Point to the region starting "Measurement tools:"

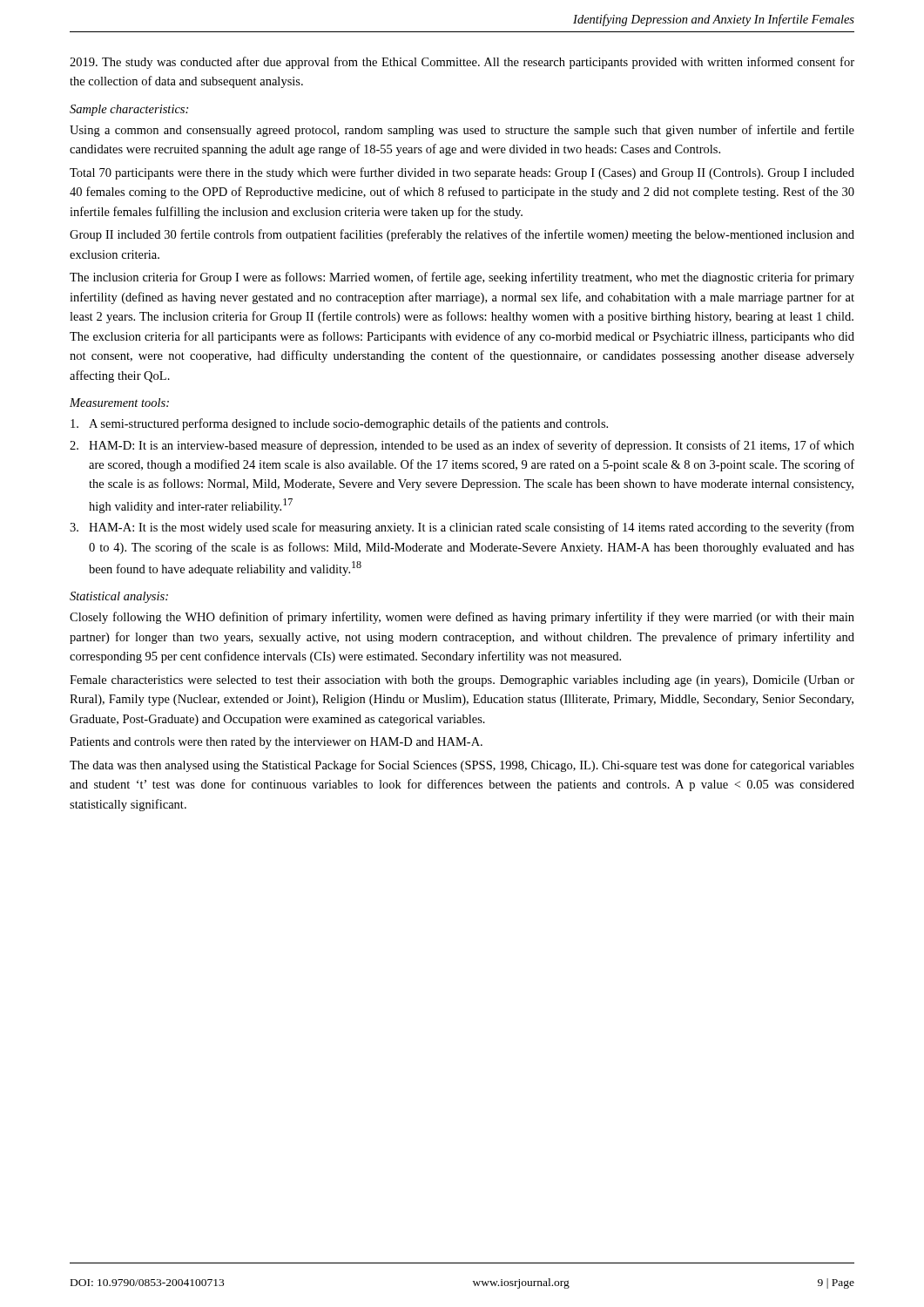pyautogui.click(x=120, y=403)
